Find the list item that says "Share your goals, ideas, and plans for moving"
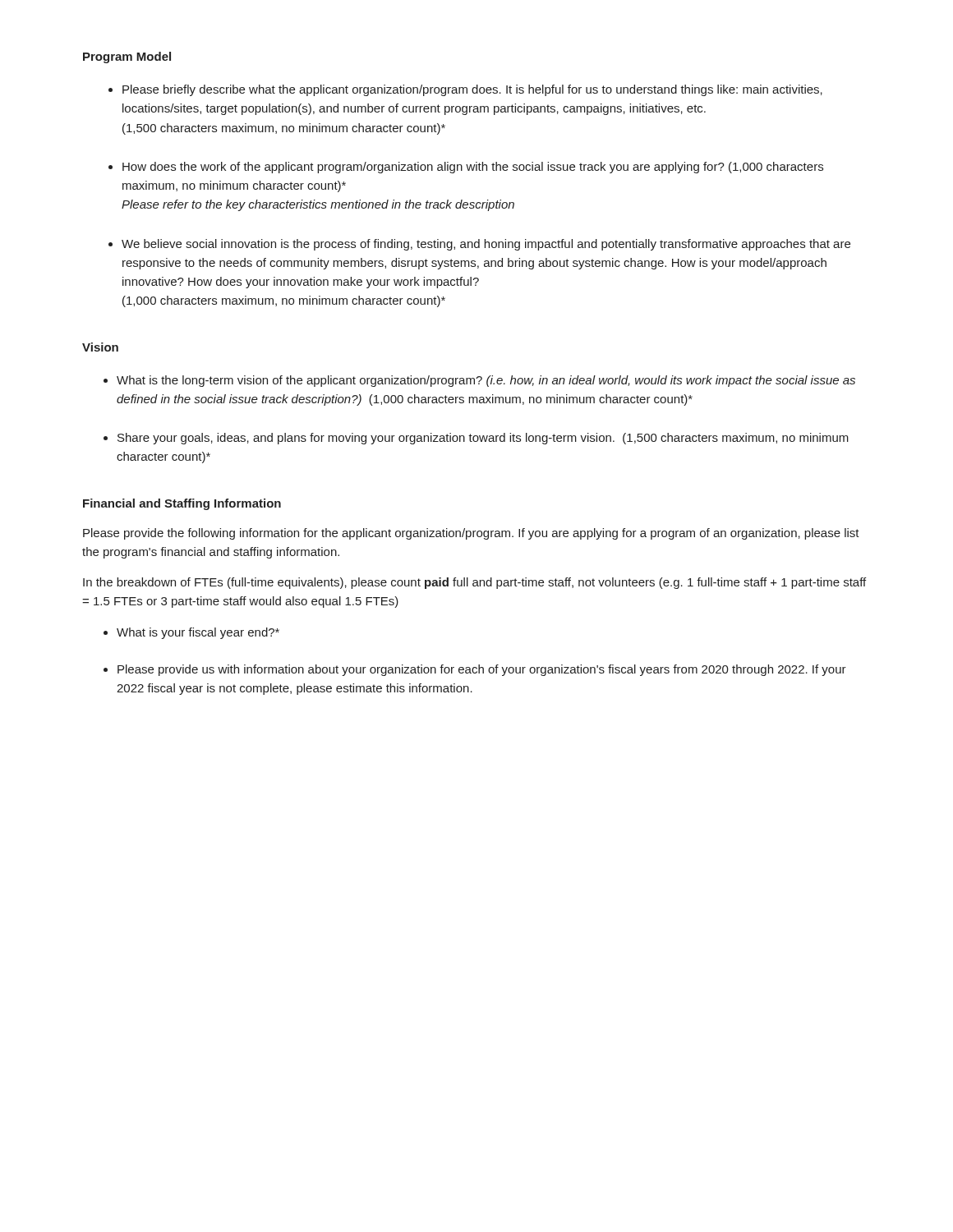 click(483, 447)
